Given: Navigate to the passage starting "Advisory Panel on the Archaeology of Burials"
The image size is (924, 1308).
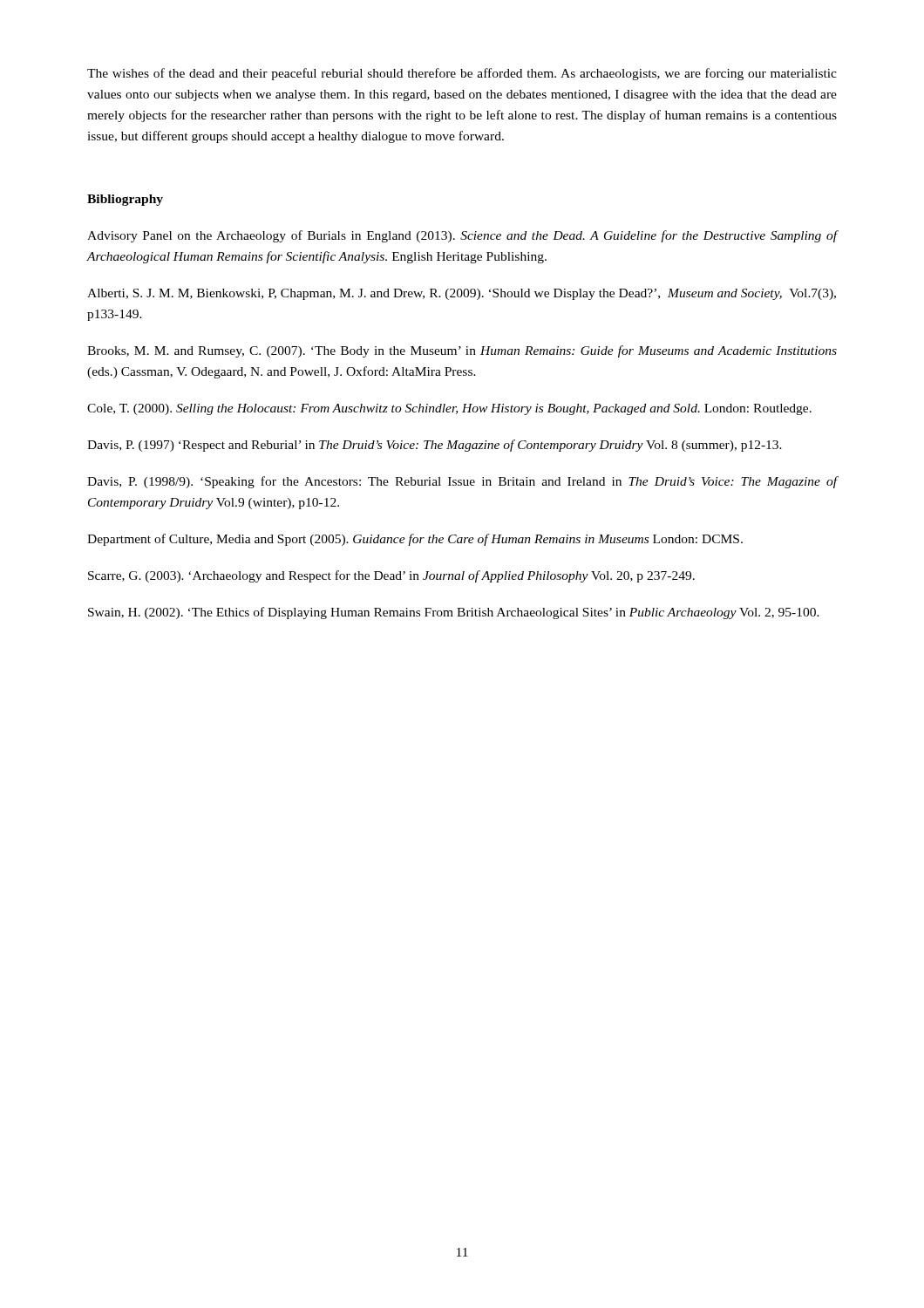Looking at the screenshot, I should 462,246.
